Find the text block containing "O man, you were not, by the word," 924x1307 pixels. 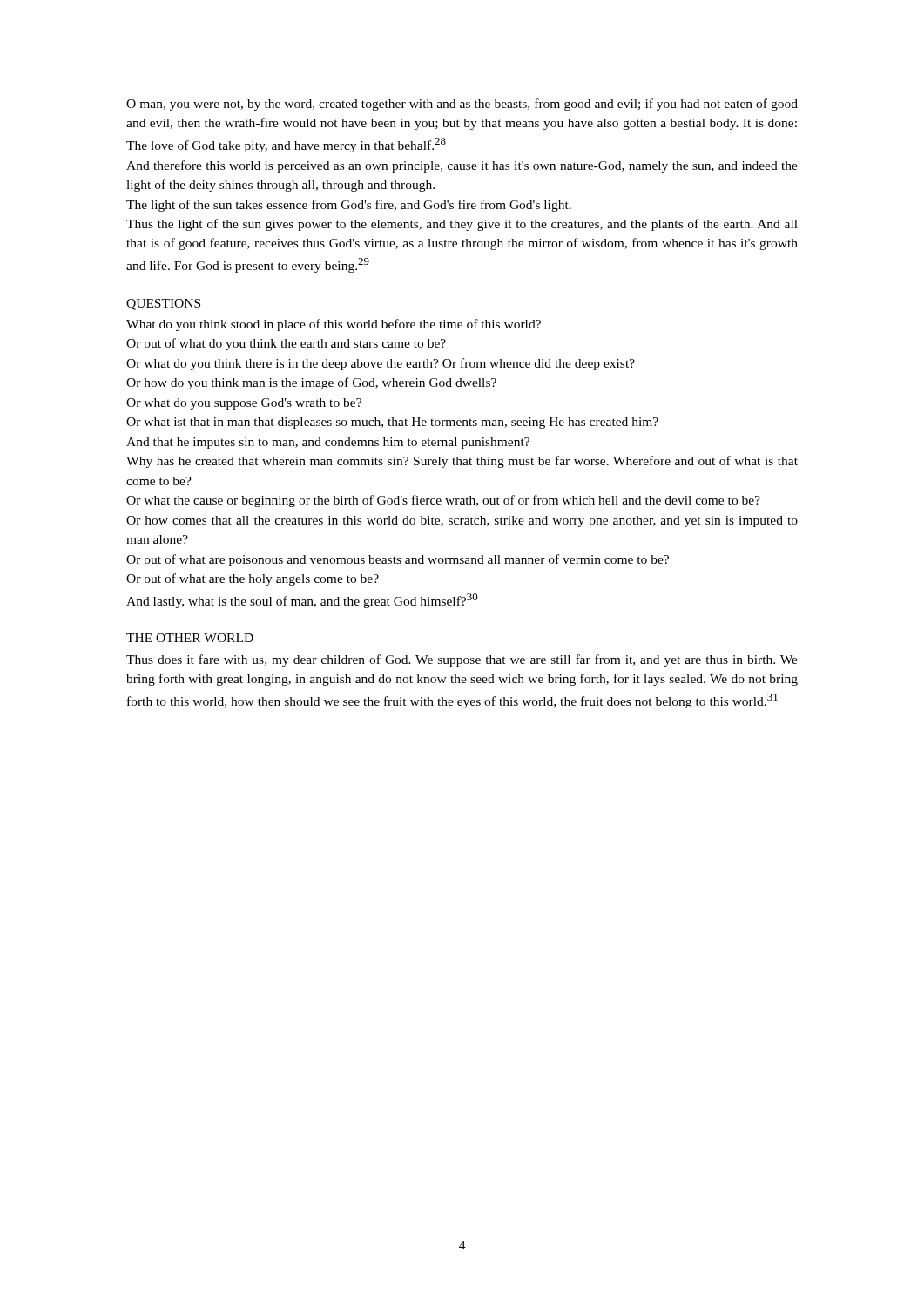coord(462,105)
